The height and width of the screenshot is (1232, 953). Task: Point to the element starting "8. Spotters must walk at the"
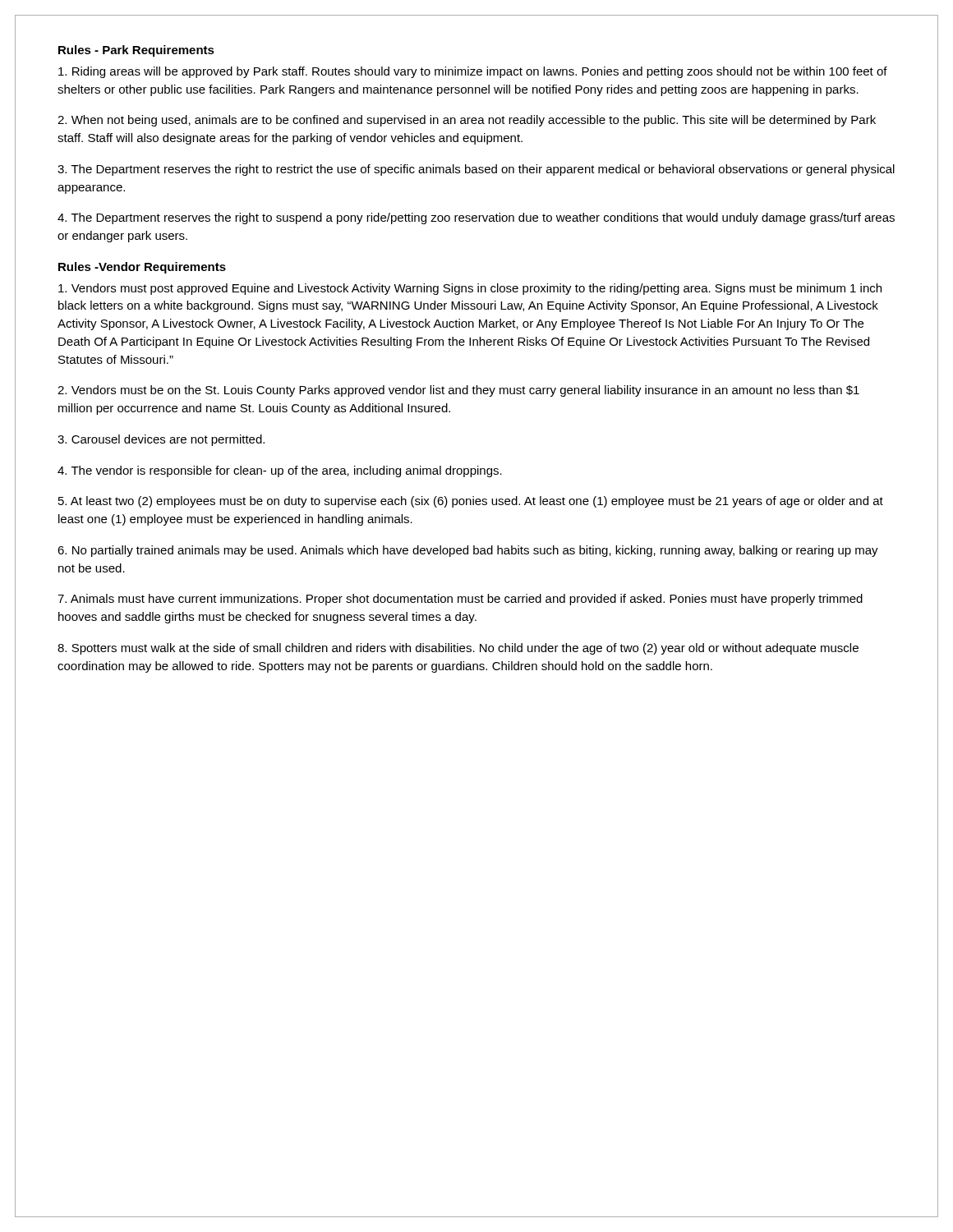pyautogui.click(x=458, y=656)
